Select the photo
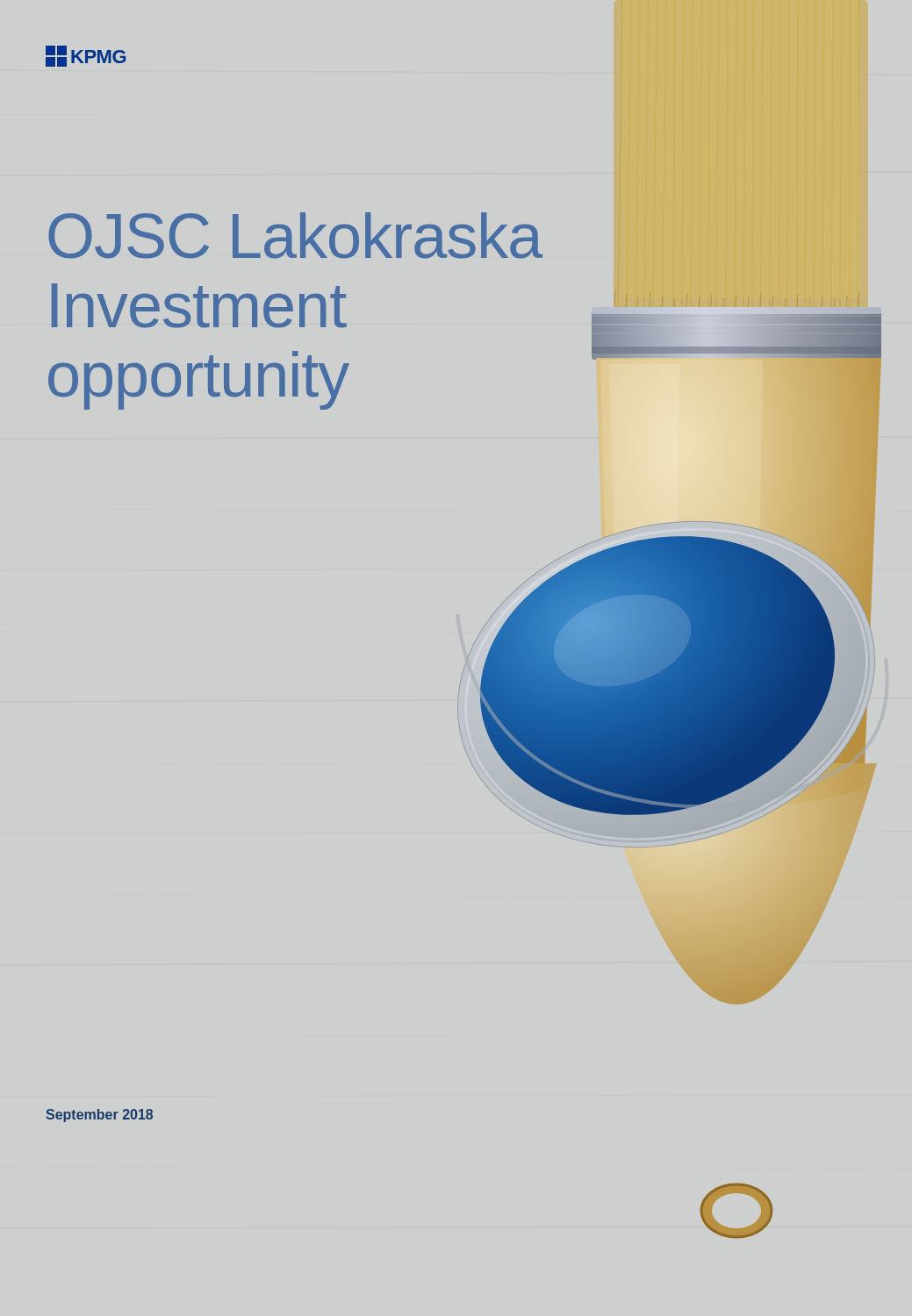912x1316 pixels. [666, 658]
